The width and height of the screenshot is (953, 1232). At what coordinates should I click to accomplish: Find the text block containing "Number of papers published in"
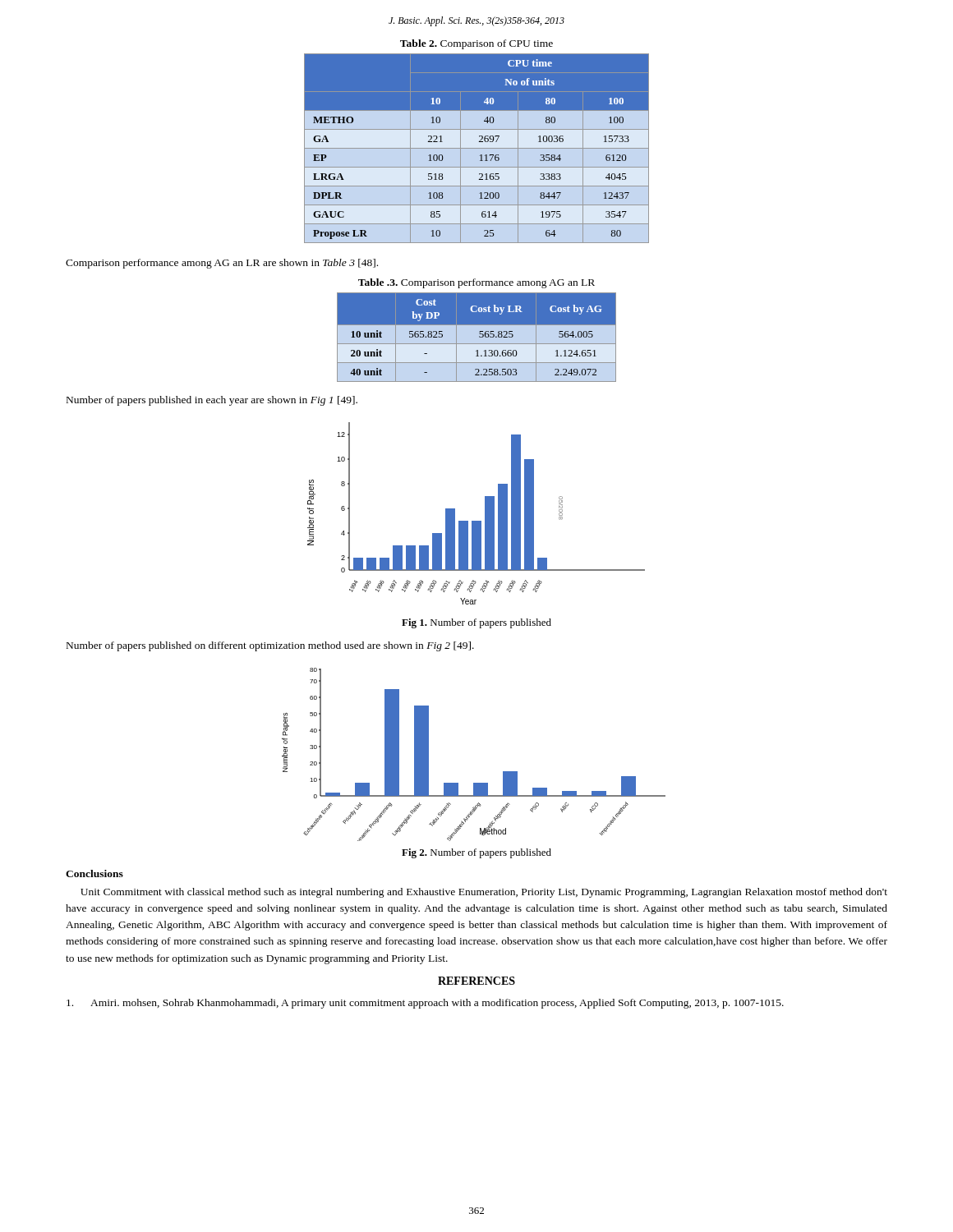[x=212, y=399]
